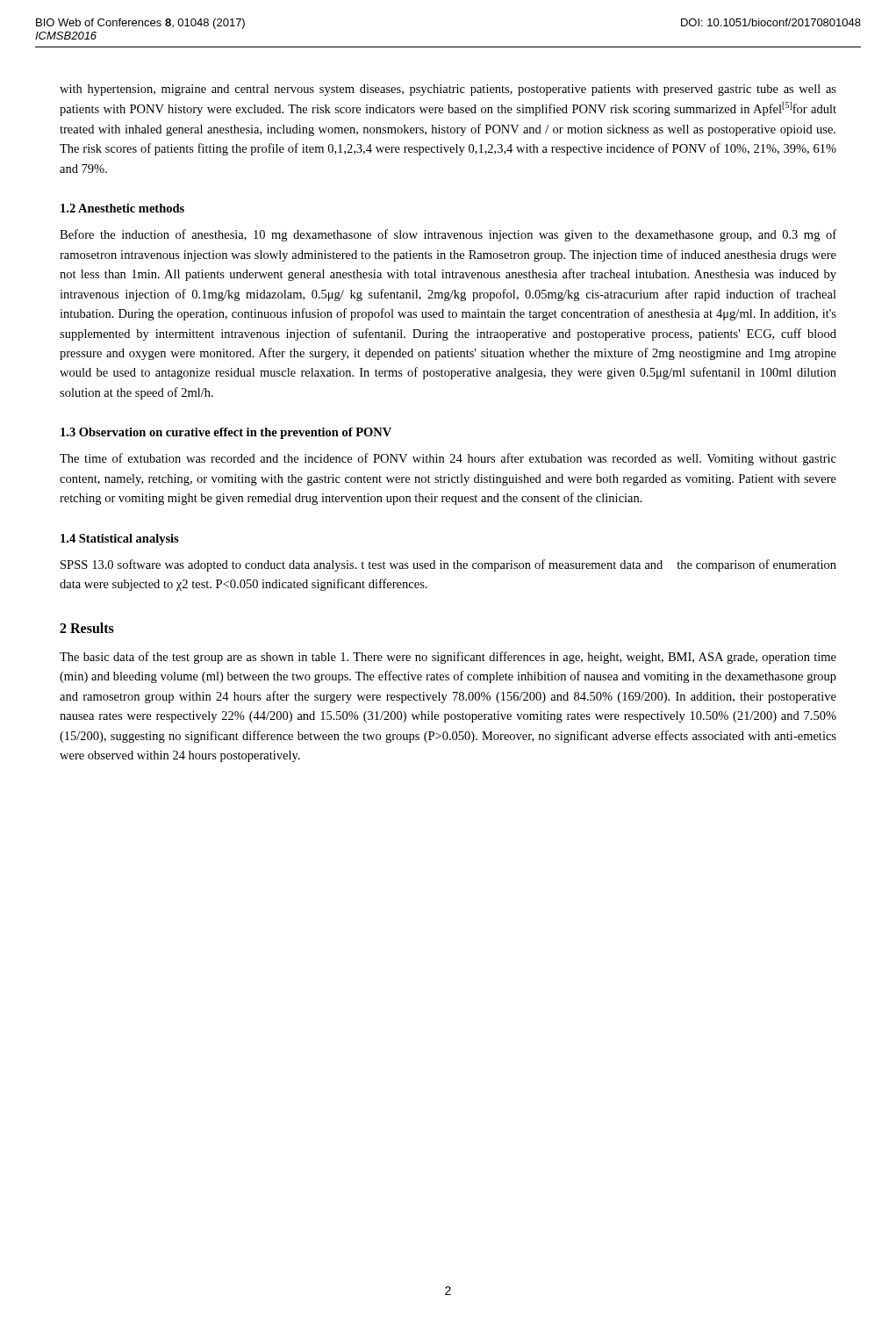Click on the text block with the text "Before the induction of anesthesia,"
896x1317 pixels.
pos(448,314)
